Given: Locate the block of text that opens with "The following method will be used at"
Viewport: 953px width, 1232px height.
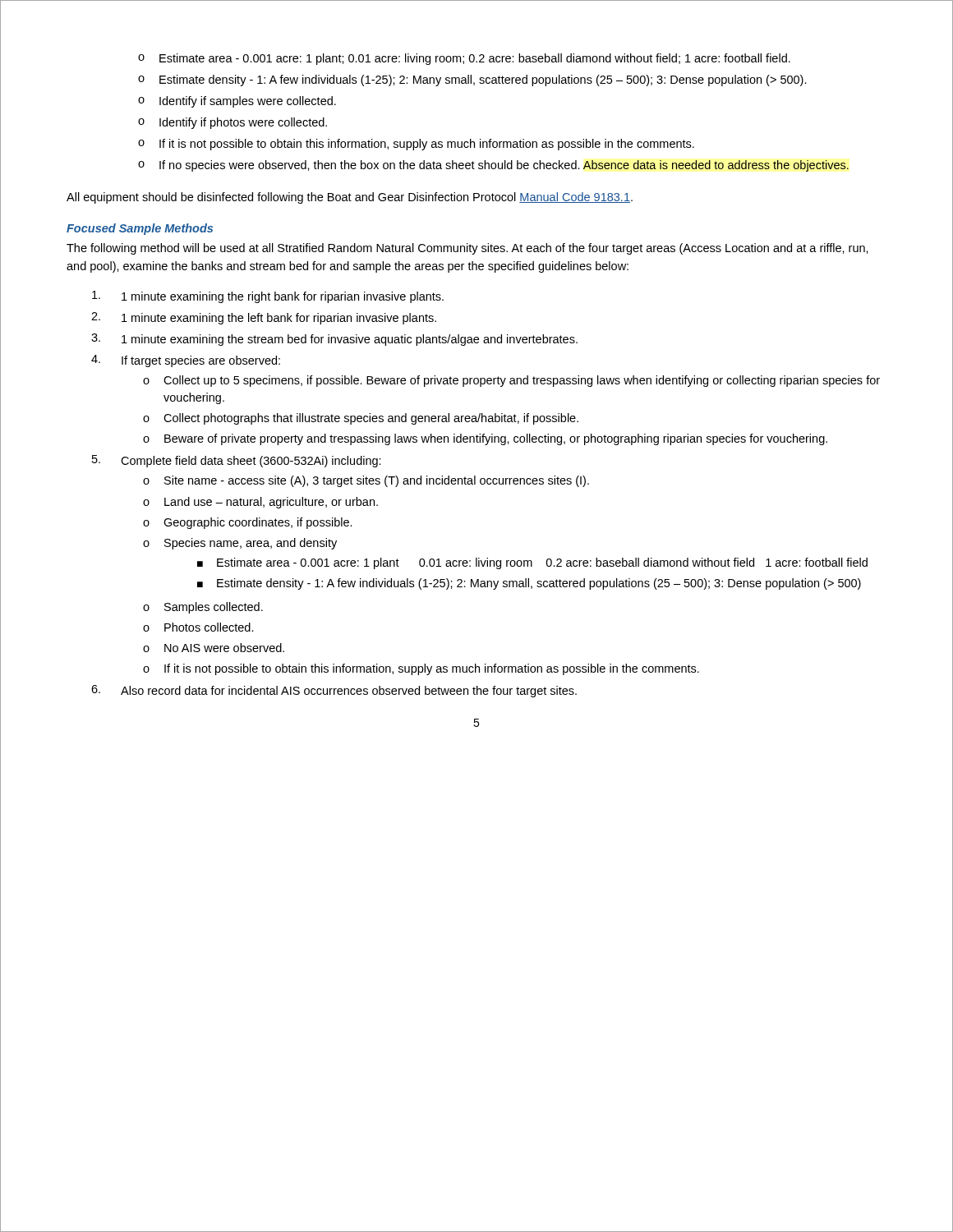Looking at the screenshot, I should click(x=468, y=257).
